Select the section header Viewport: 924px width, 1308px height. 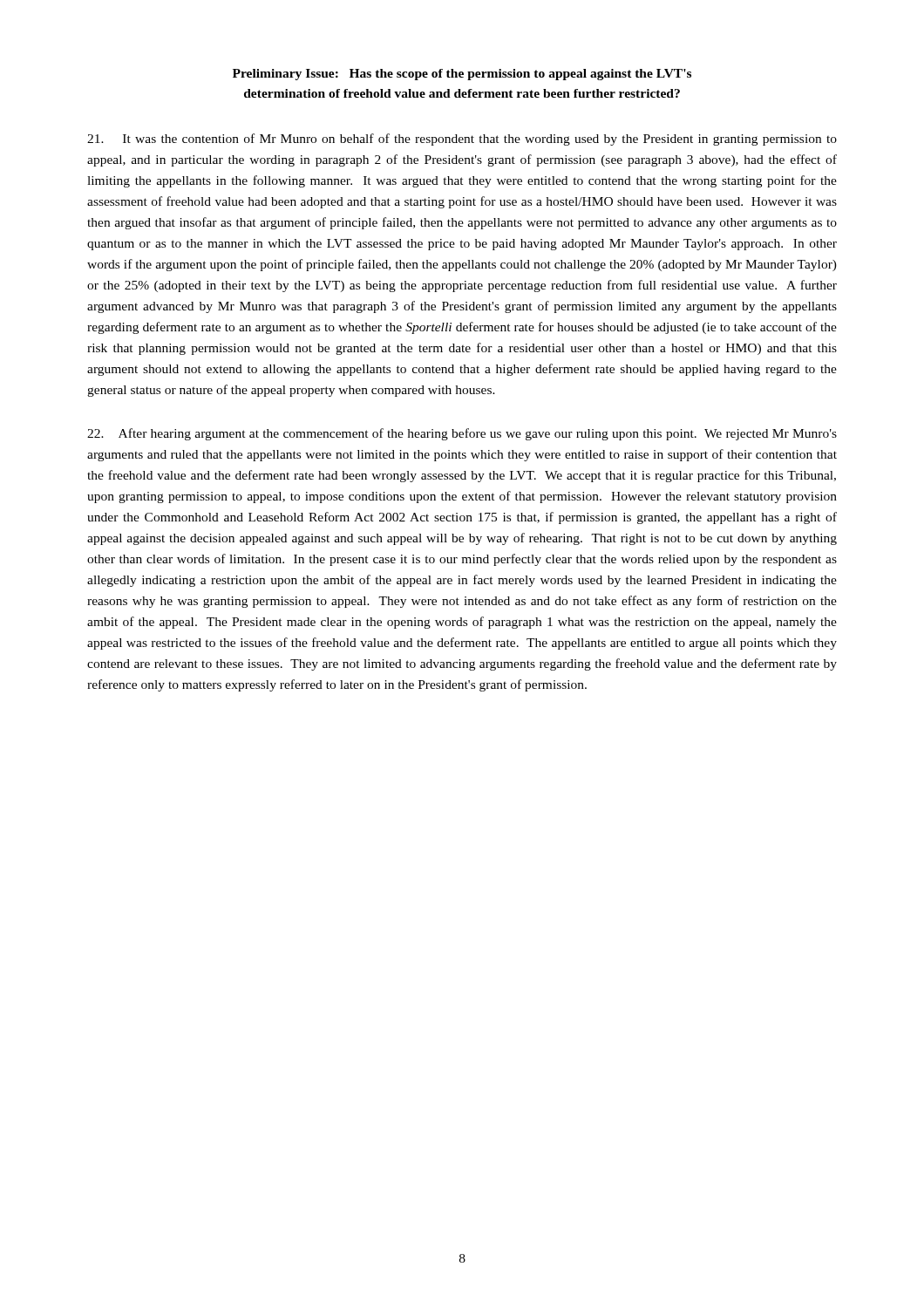(462, 83)
